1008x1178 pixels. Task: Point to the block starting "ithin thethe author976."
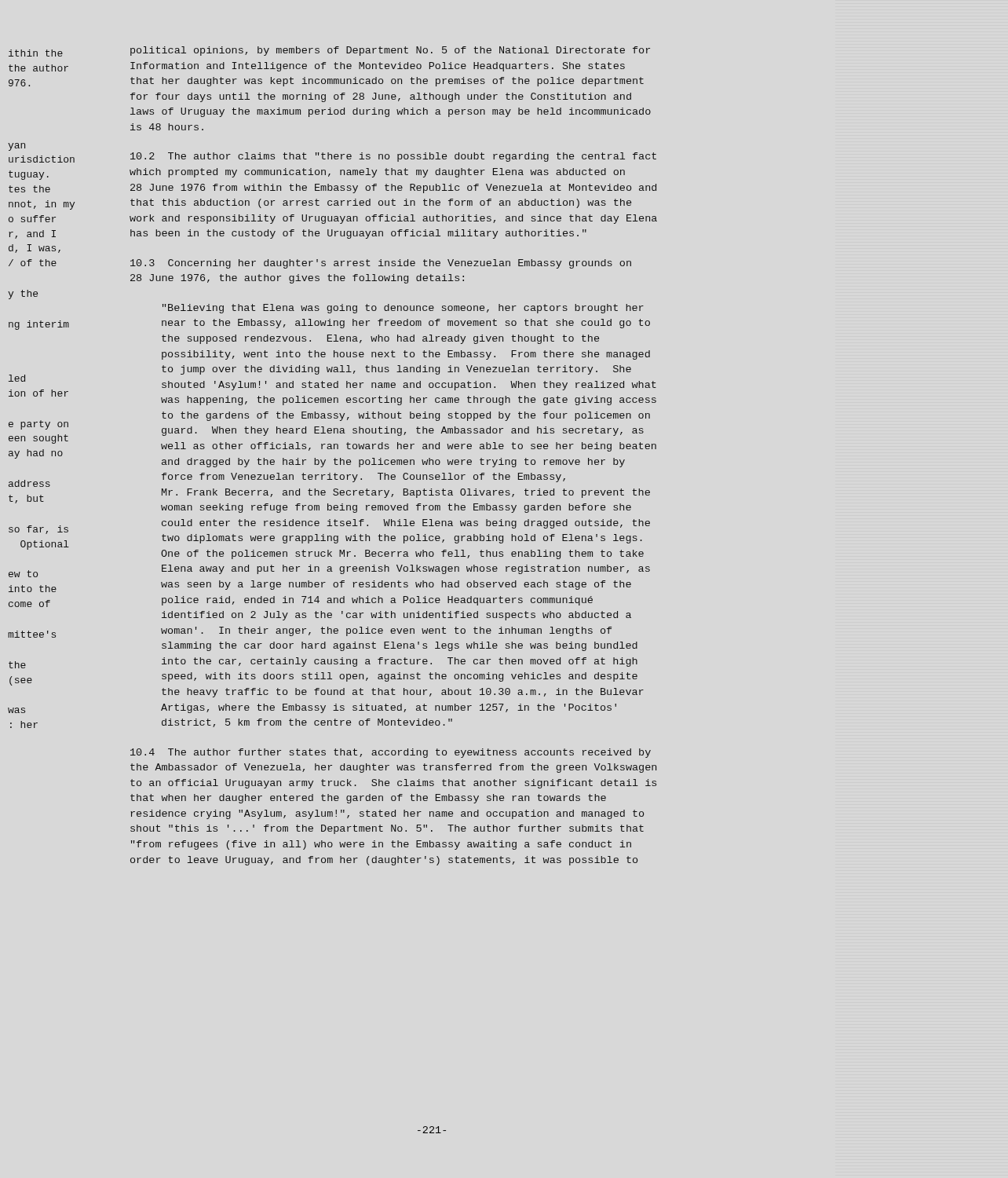tap(38, 69)
